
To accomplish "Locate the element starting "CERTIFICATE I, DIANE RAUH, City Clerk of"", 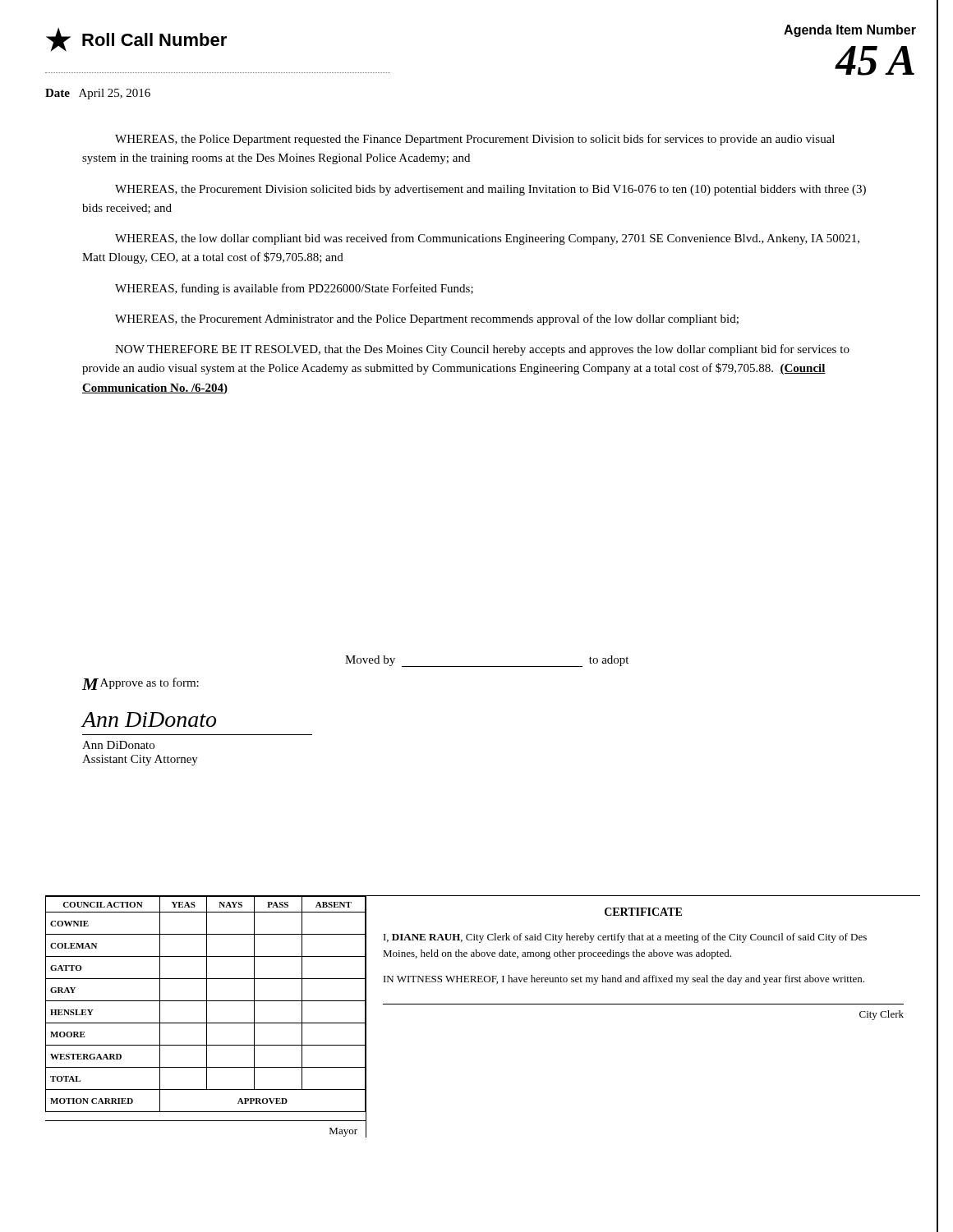I will click(x=643, y=963).
